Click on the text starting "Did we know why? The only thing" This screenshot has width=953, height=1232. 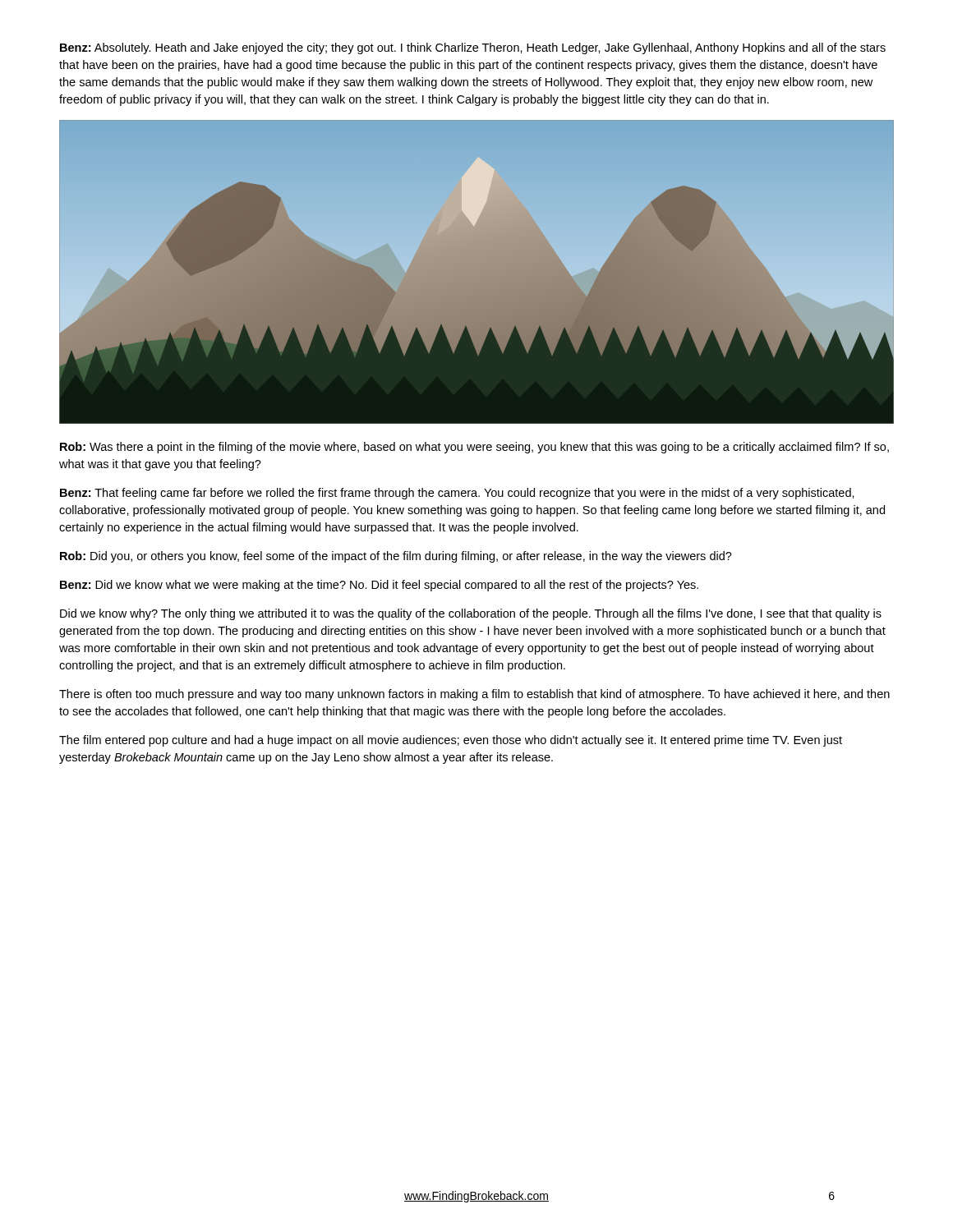click(472, 640)
